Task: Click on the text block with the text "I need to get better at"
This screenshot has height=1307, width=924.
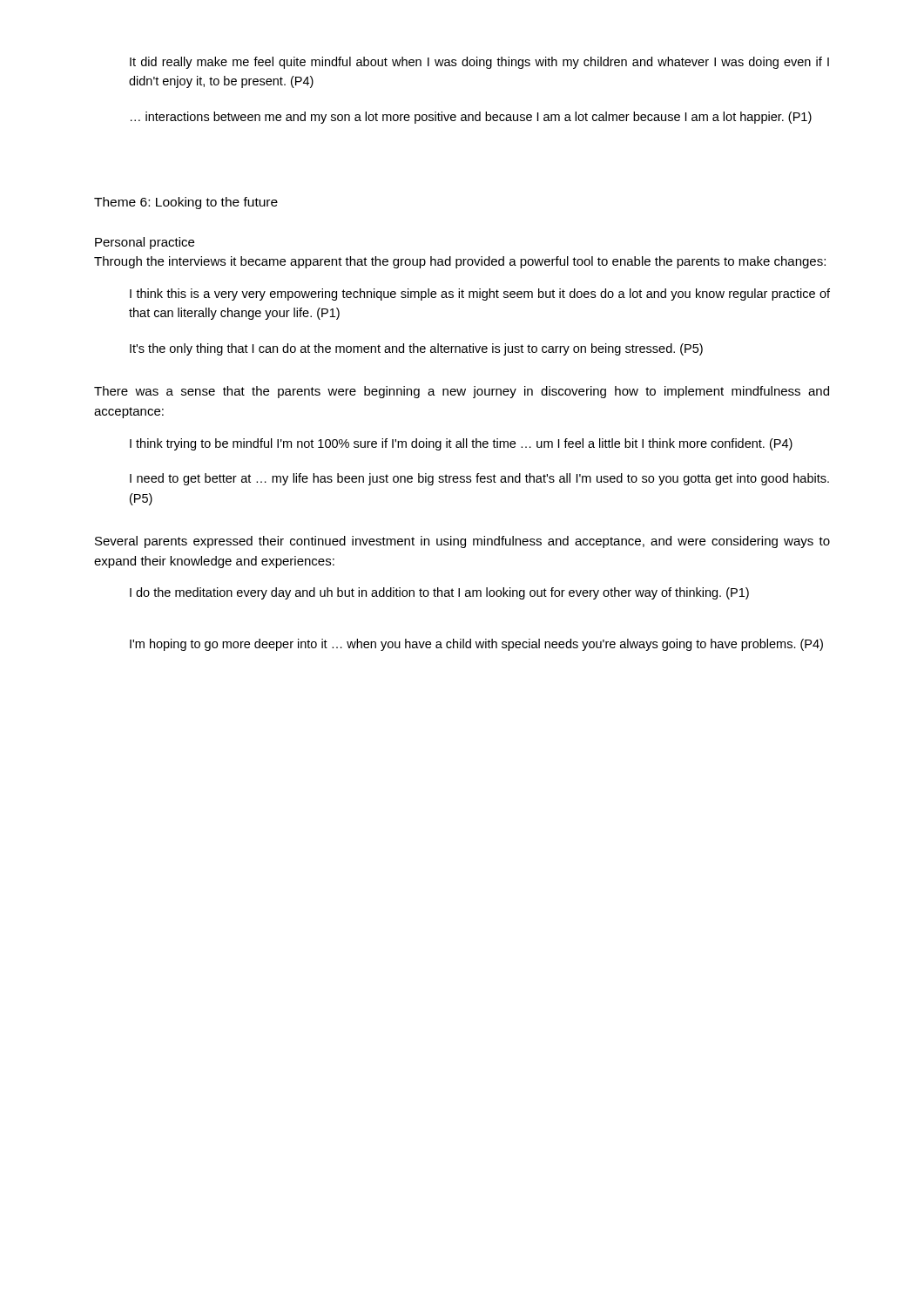Action: 479,488
